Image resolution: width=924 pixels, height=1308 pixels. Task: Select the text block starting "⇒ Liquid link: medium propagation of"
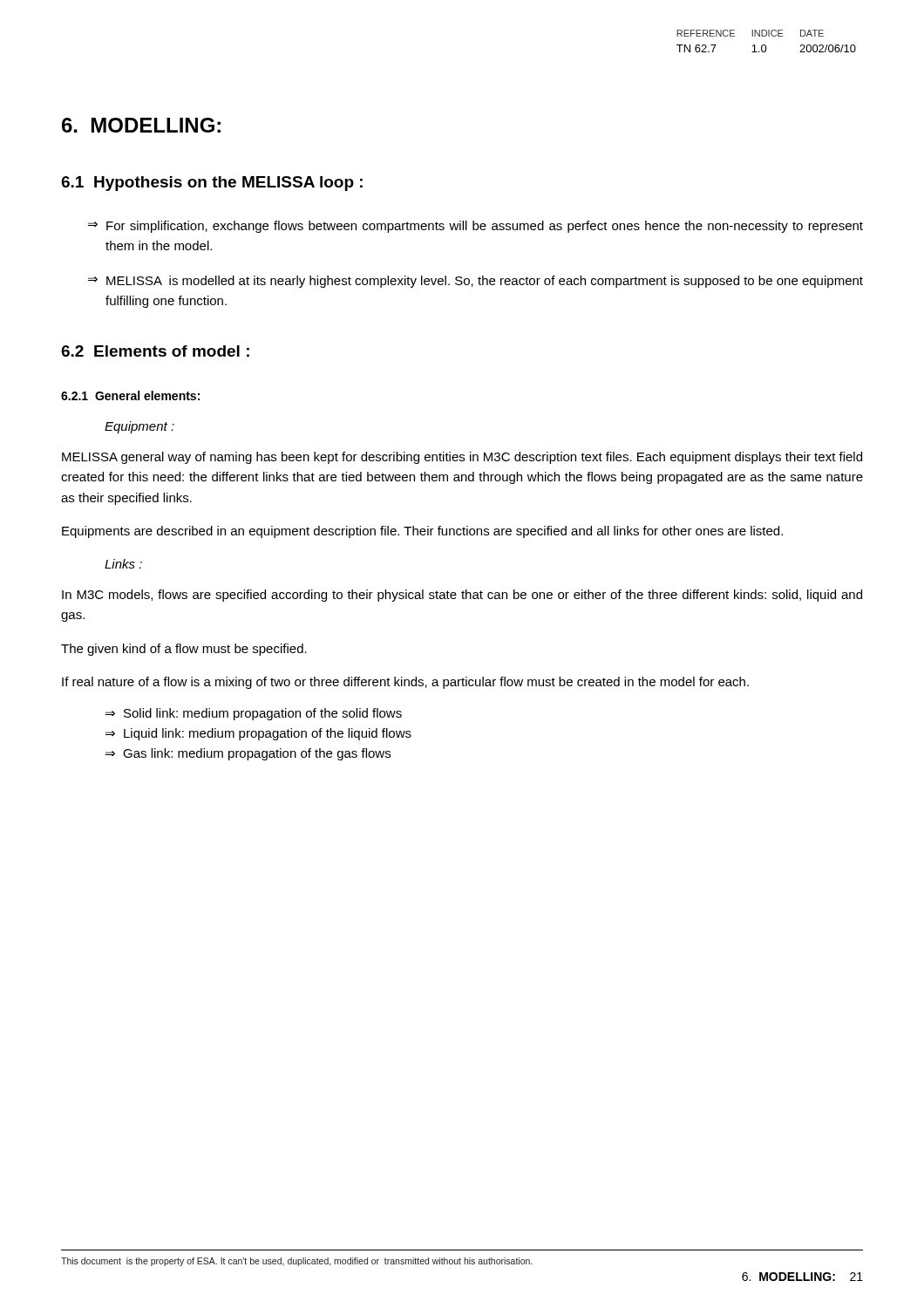point(258,734)
